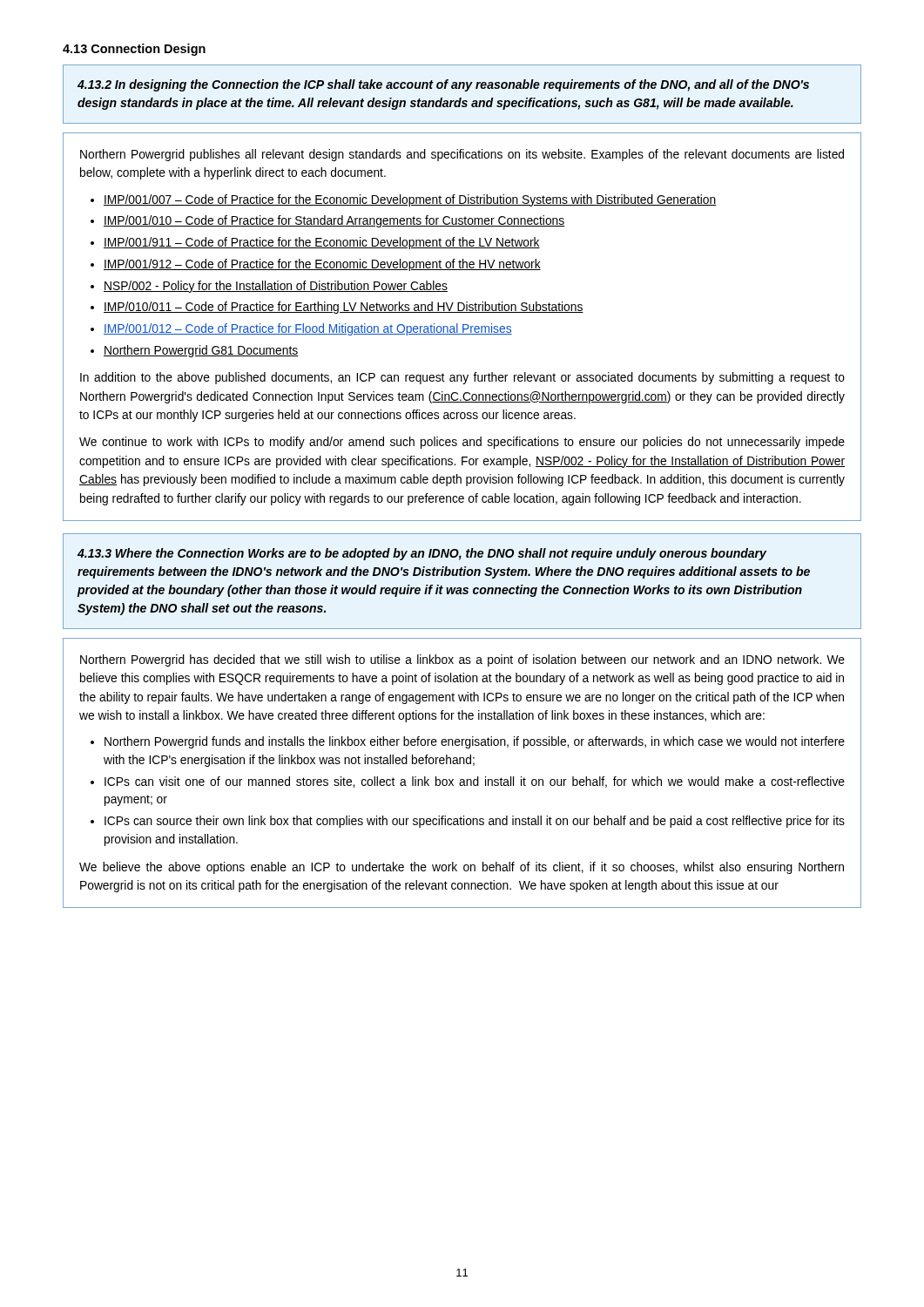
Task: Locate the text block that reads "13.3 Where the Connection Works"
Action: click(x=444, y=581)
